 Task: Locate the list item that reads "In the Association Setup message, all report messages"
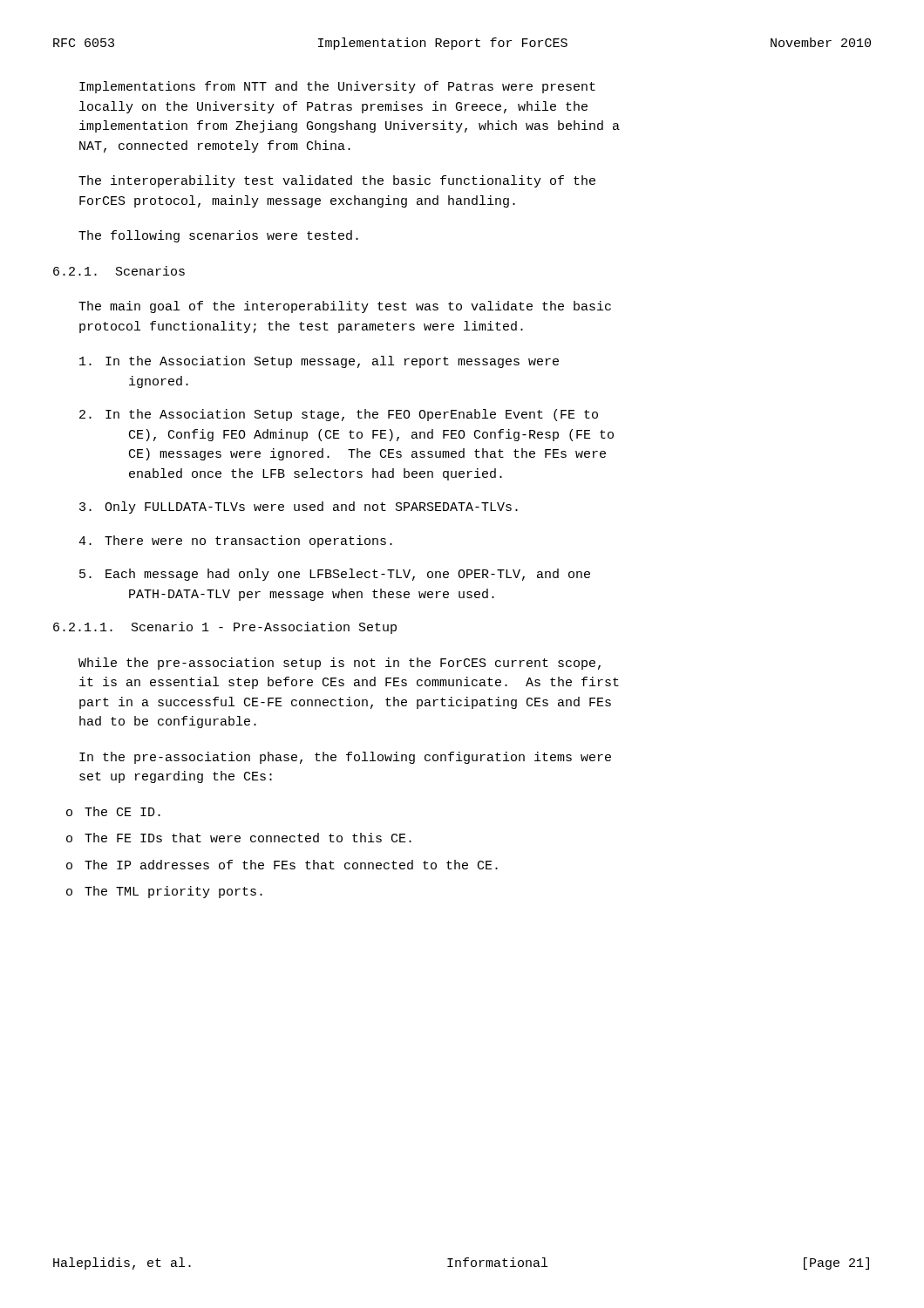coord(475,373)
